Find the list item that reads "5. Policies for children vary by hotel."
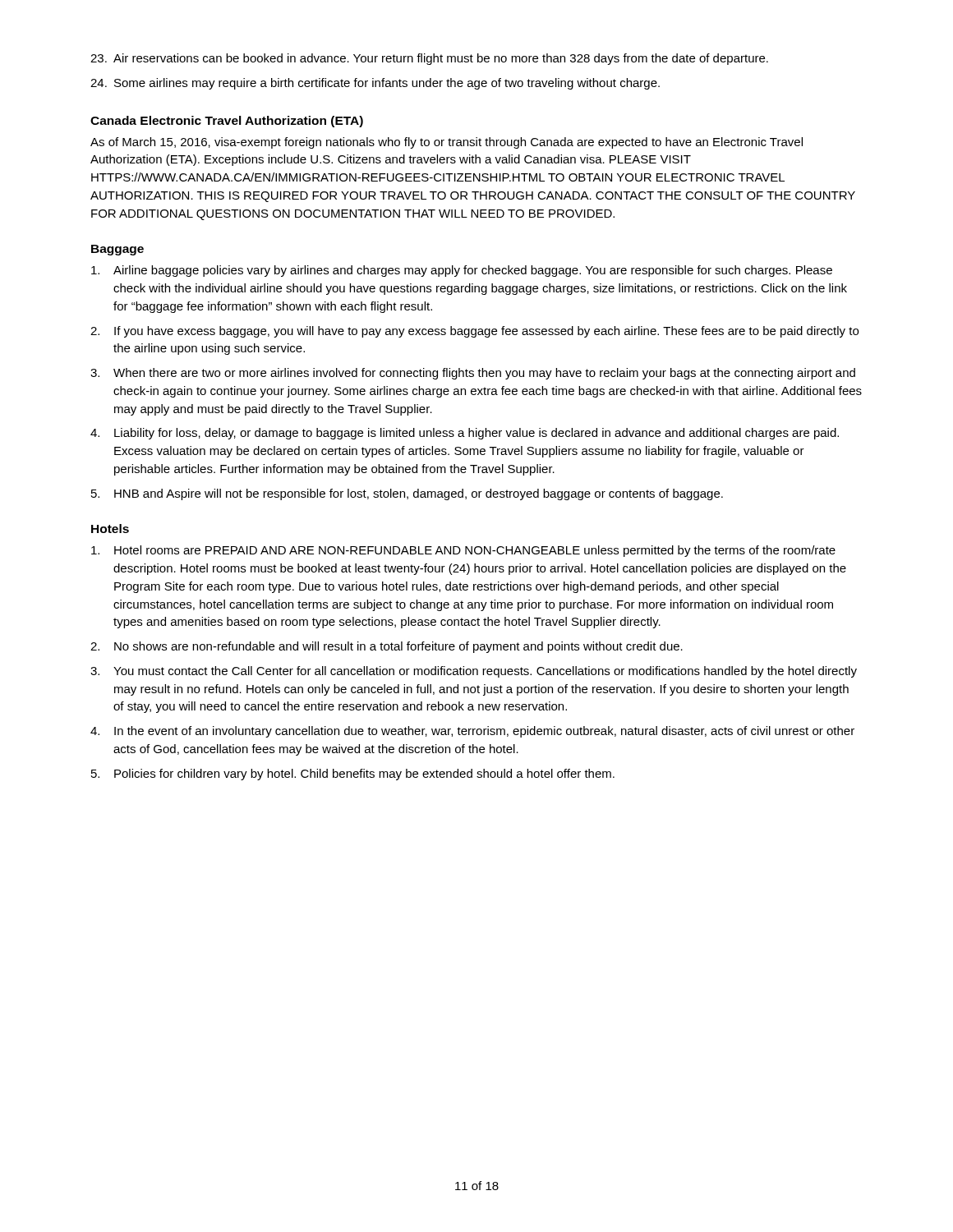This screenshot has width=953, height=1232. (x=476, y=773)
